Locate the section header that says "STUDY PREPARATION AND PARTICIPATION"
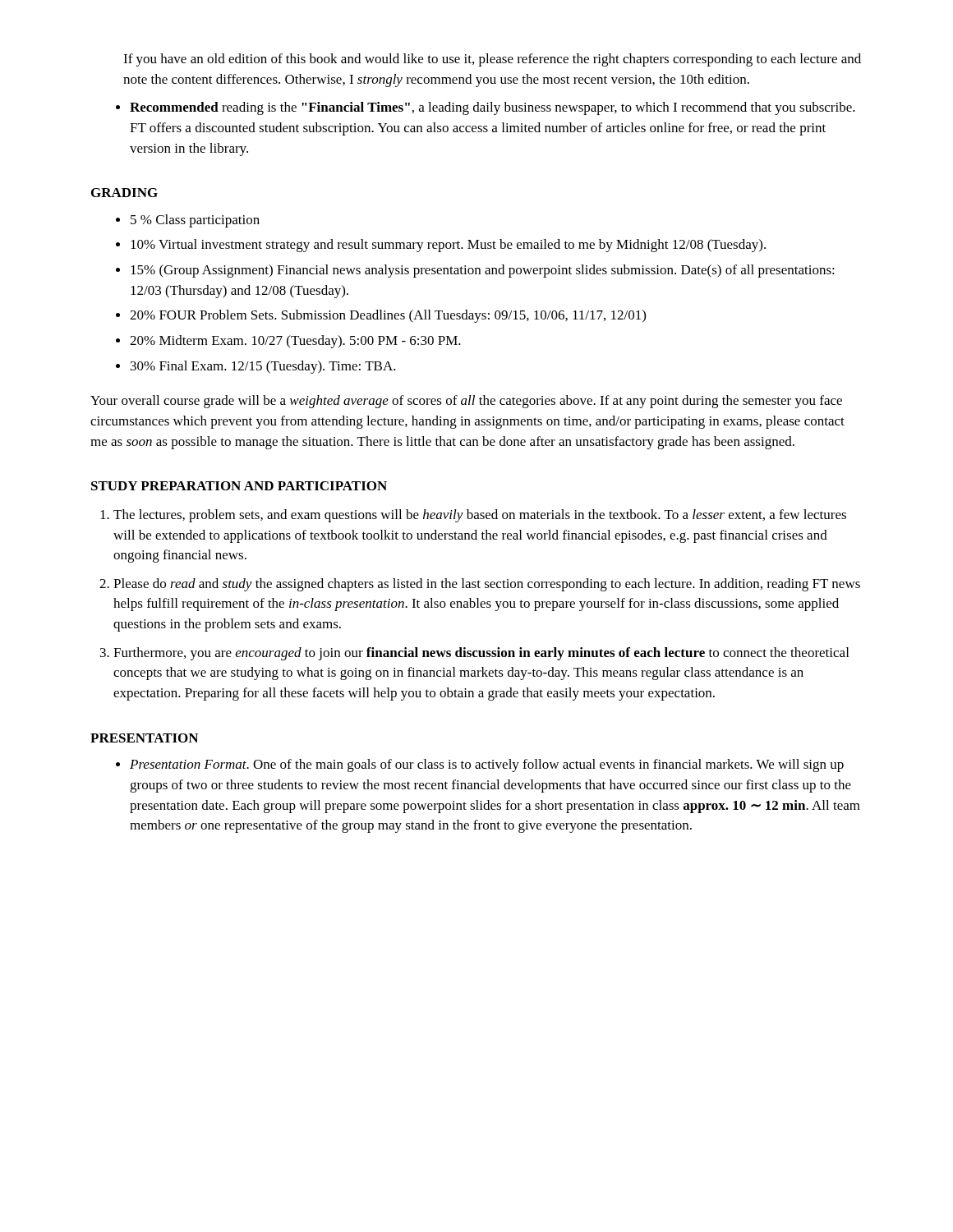The height and width of the screenshot is (1232, 953). [239, 486]
